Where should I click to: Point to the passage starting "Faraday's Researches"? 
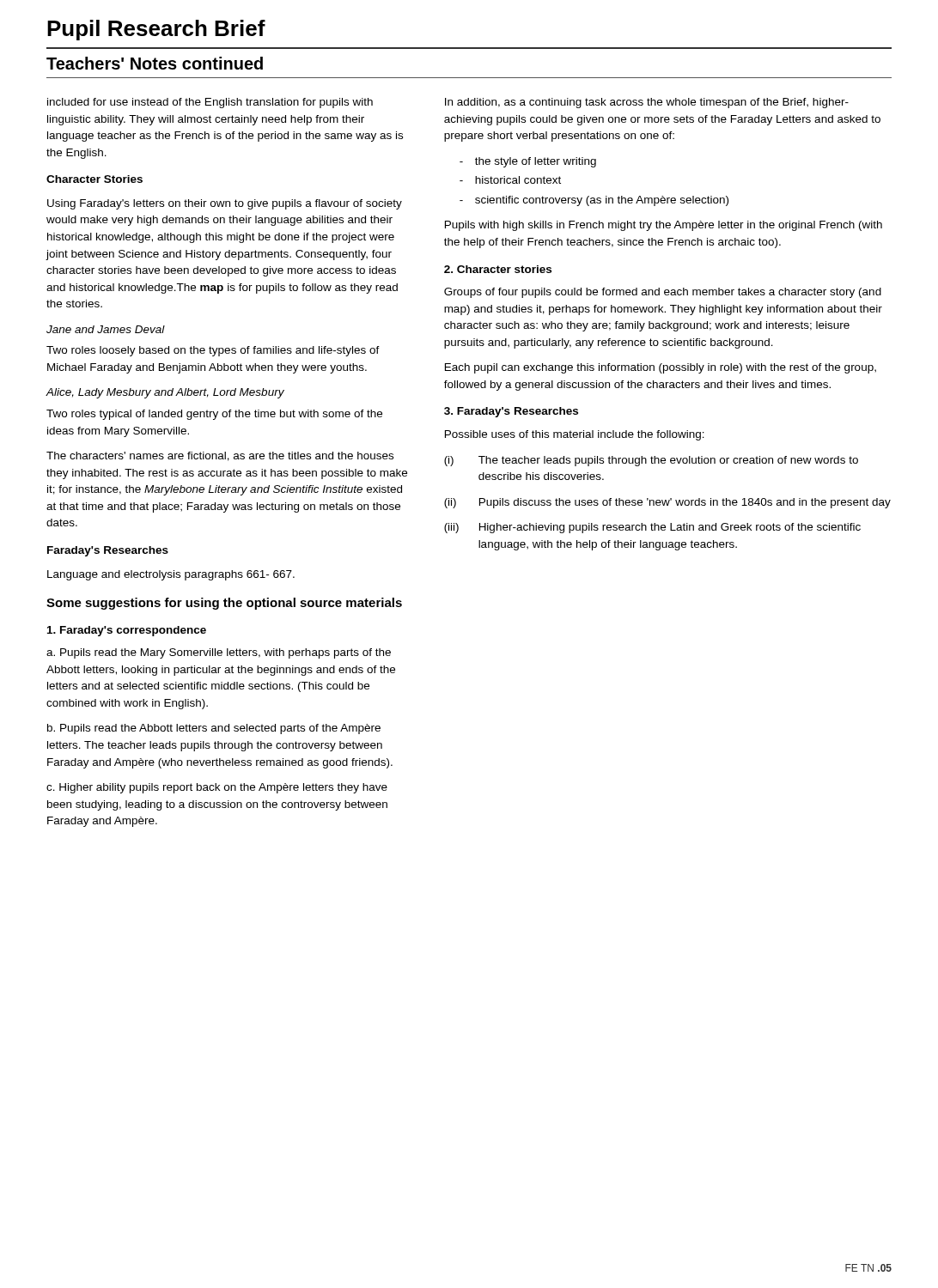108,551
